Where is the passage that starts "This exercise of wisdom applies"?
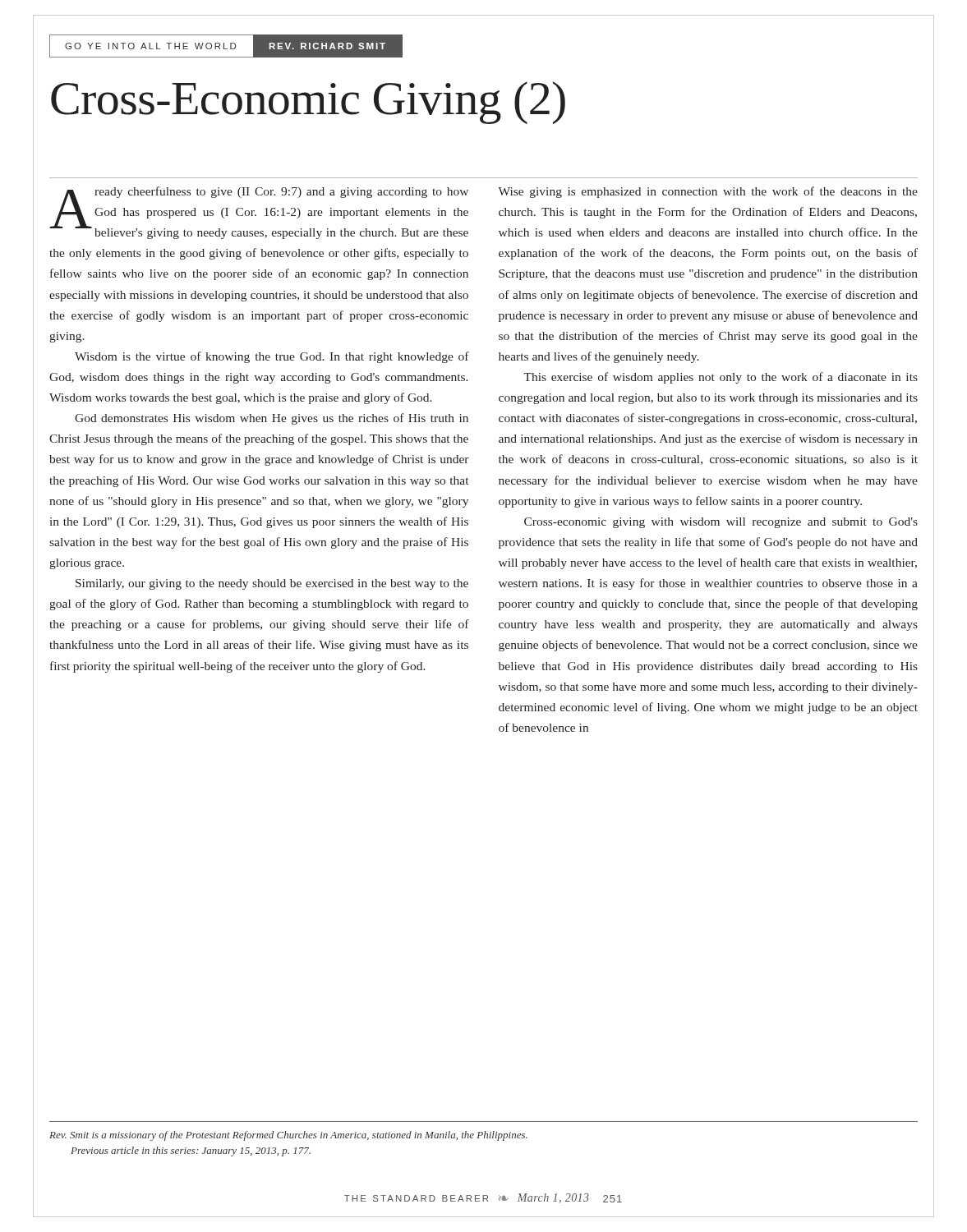This screenshot has height=1232, width=967. click(x=708, y=438)
